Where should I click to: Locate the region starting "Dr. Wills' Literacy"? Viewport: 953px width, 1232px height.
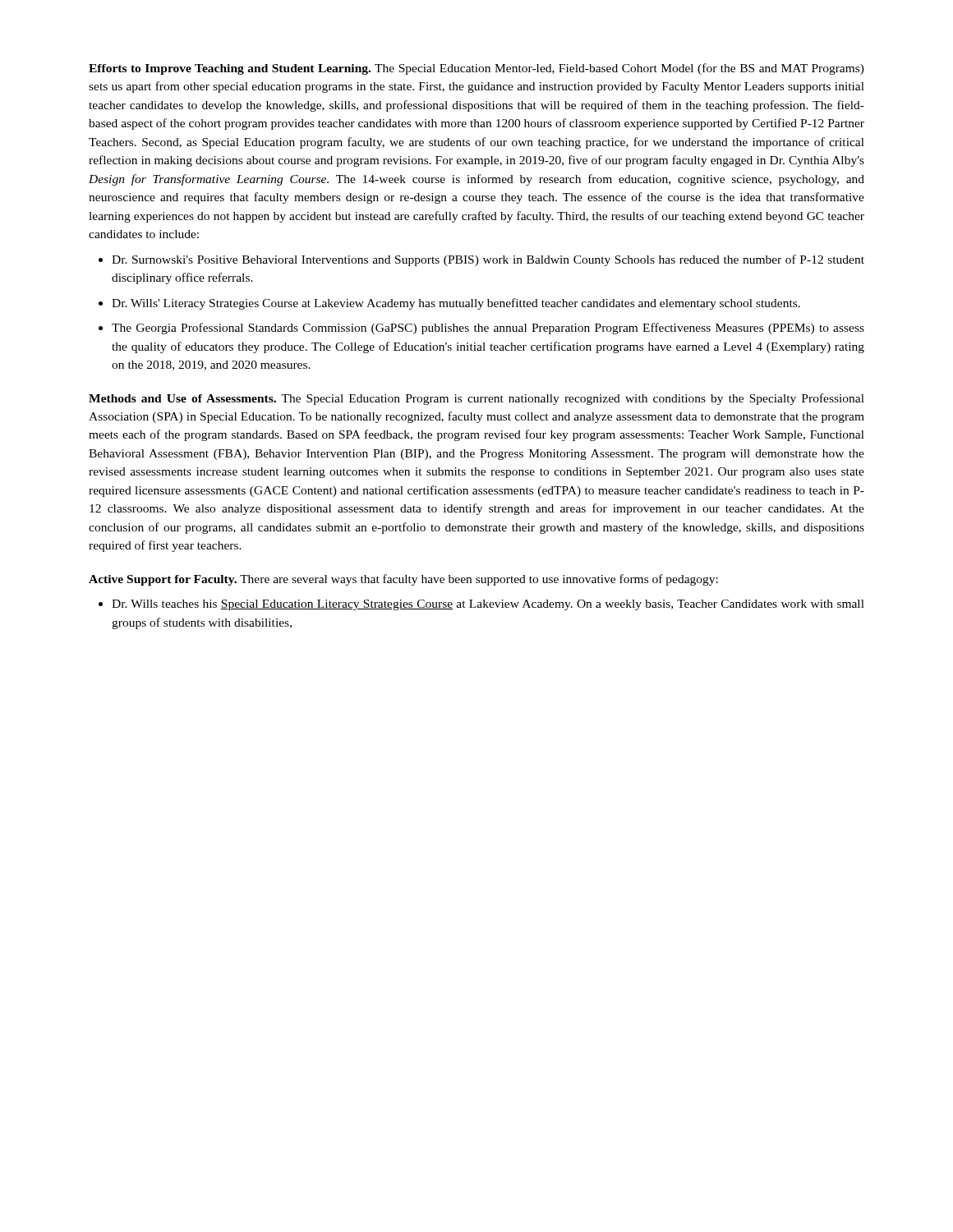point(456,302)
